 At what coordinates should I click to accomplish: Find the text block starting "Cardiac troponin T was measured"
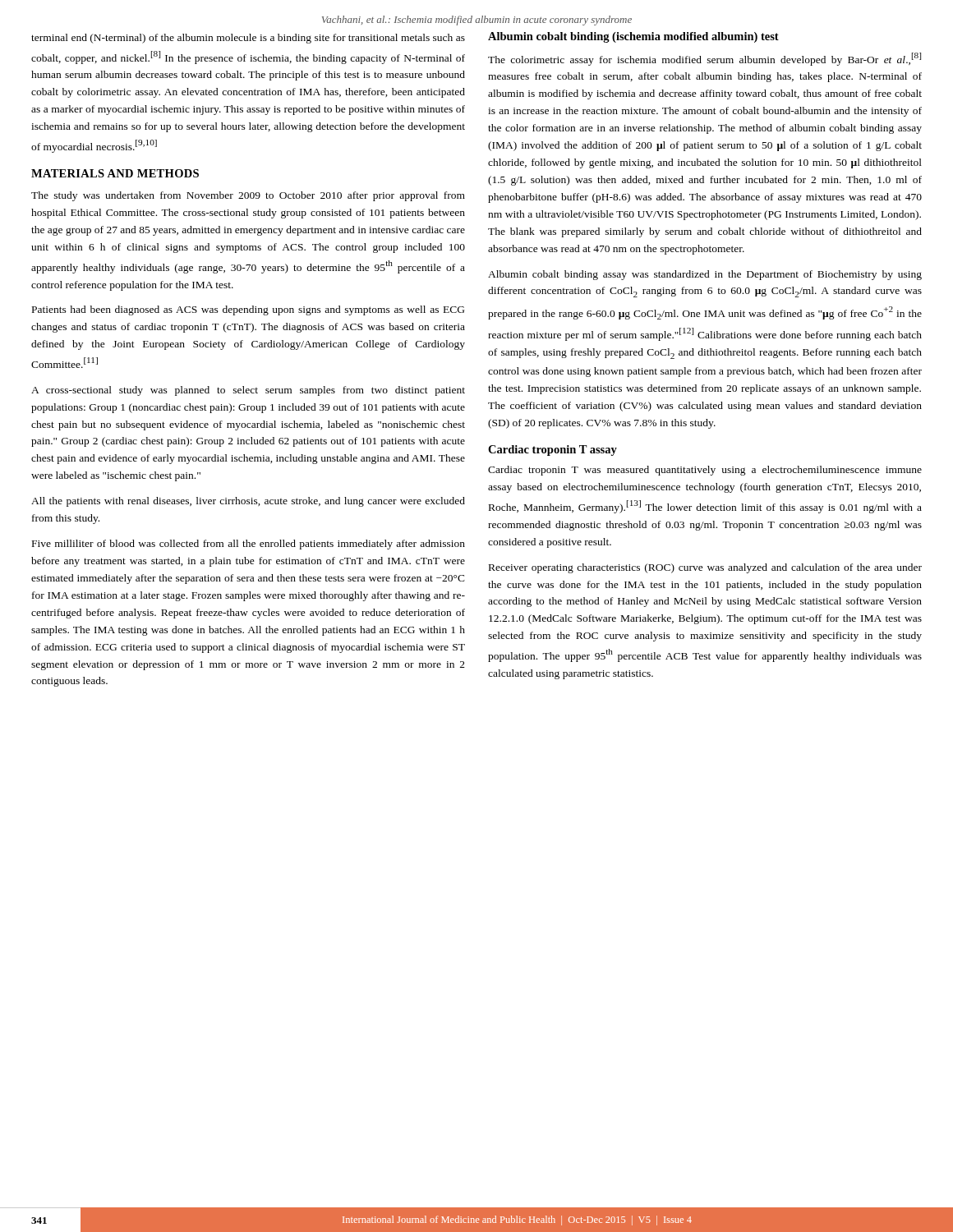[x=705, y=506]
